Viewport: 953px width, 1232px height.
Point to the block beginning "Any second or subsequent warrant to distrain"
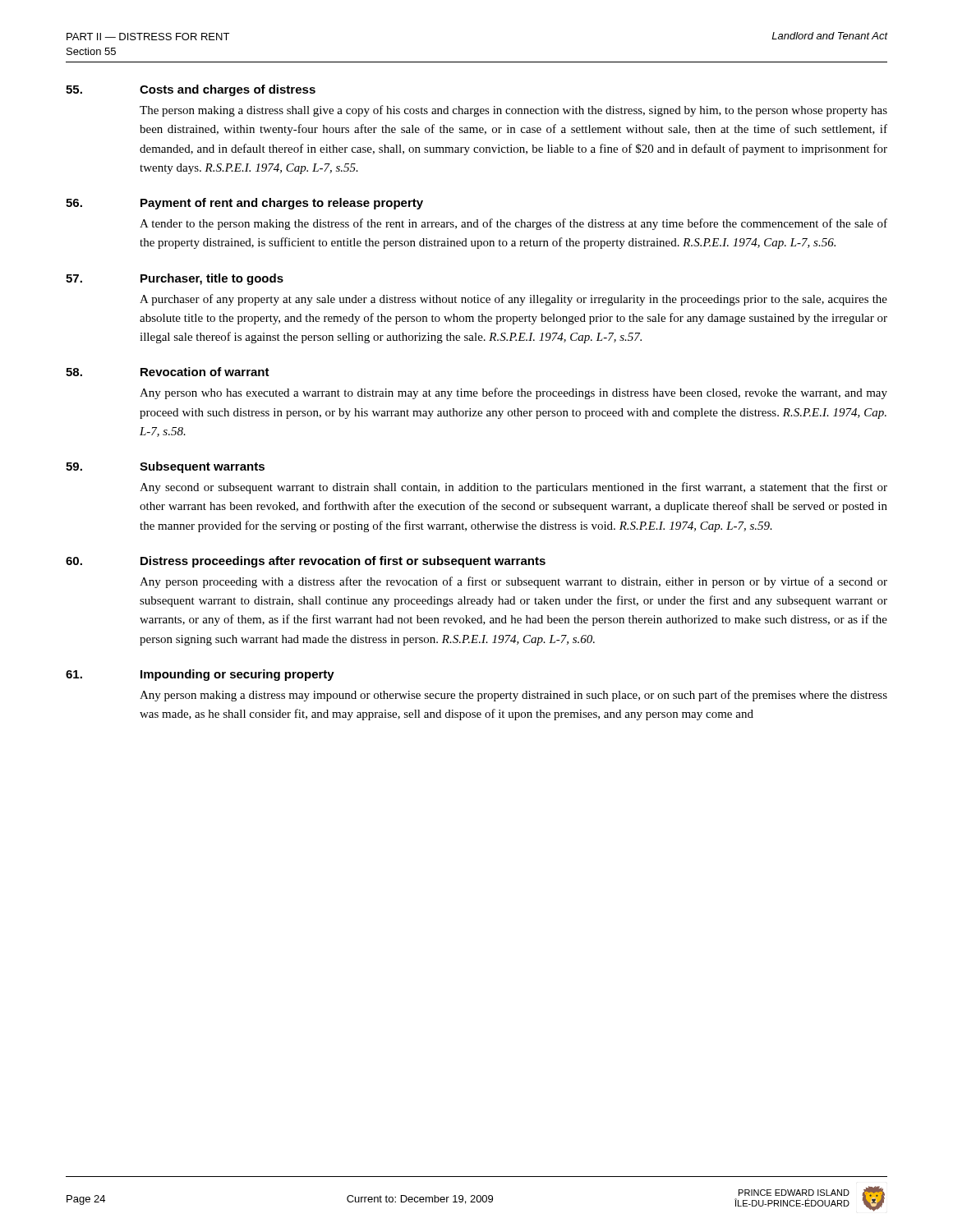click(x=513, y=506)
